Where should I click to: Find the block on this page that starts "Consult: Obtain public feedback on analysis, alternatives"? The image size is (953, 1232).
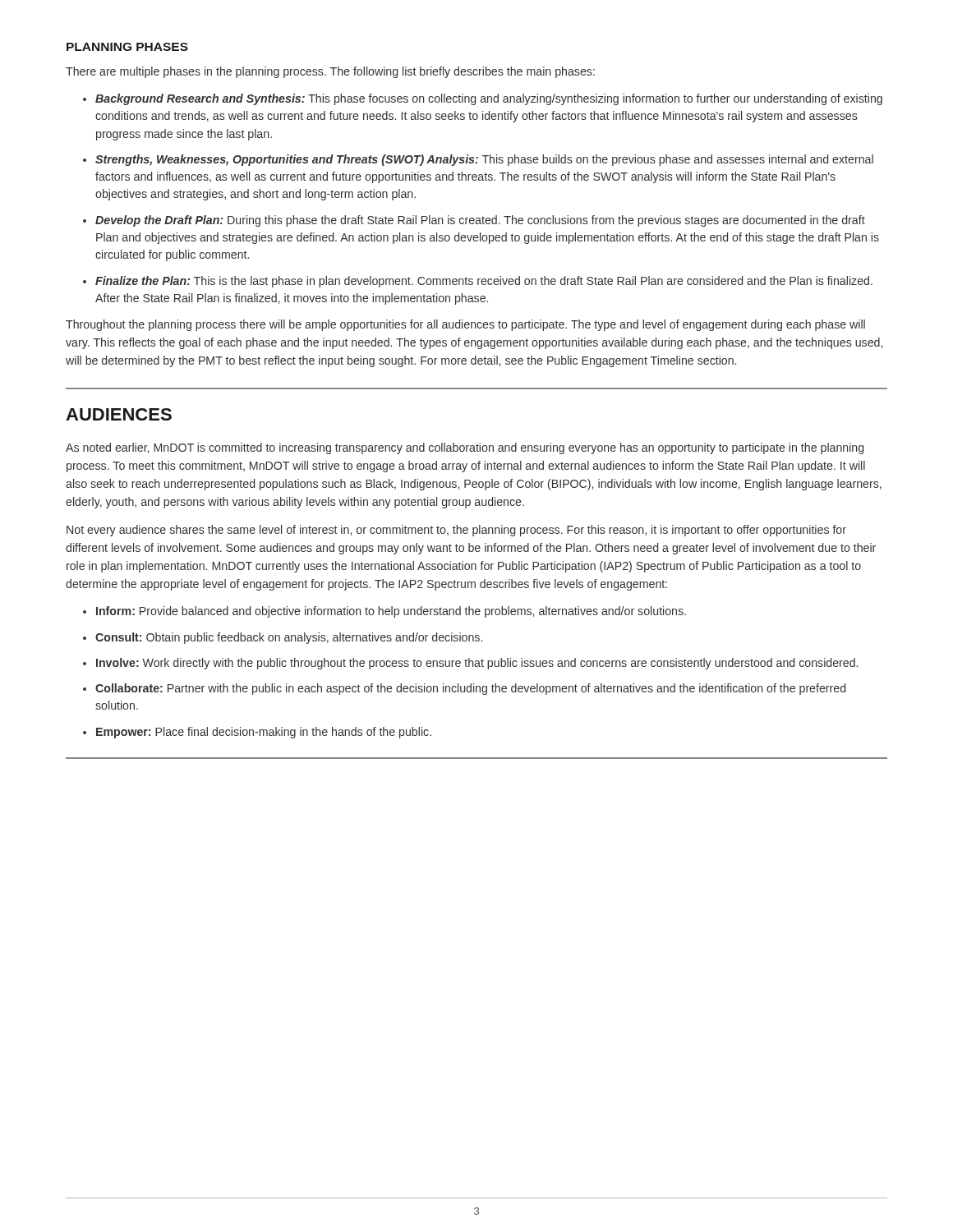(289, 637)
